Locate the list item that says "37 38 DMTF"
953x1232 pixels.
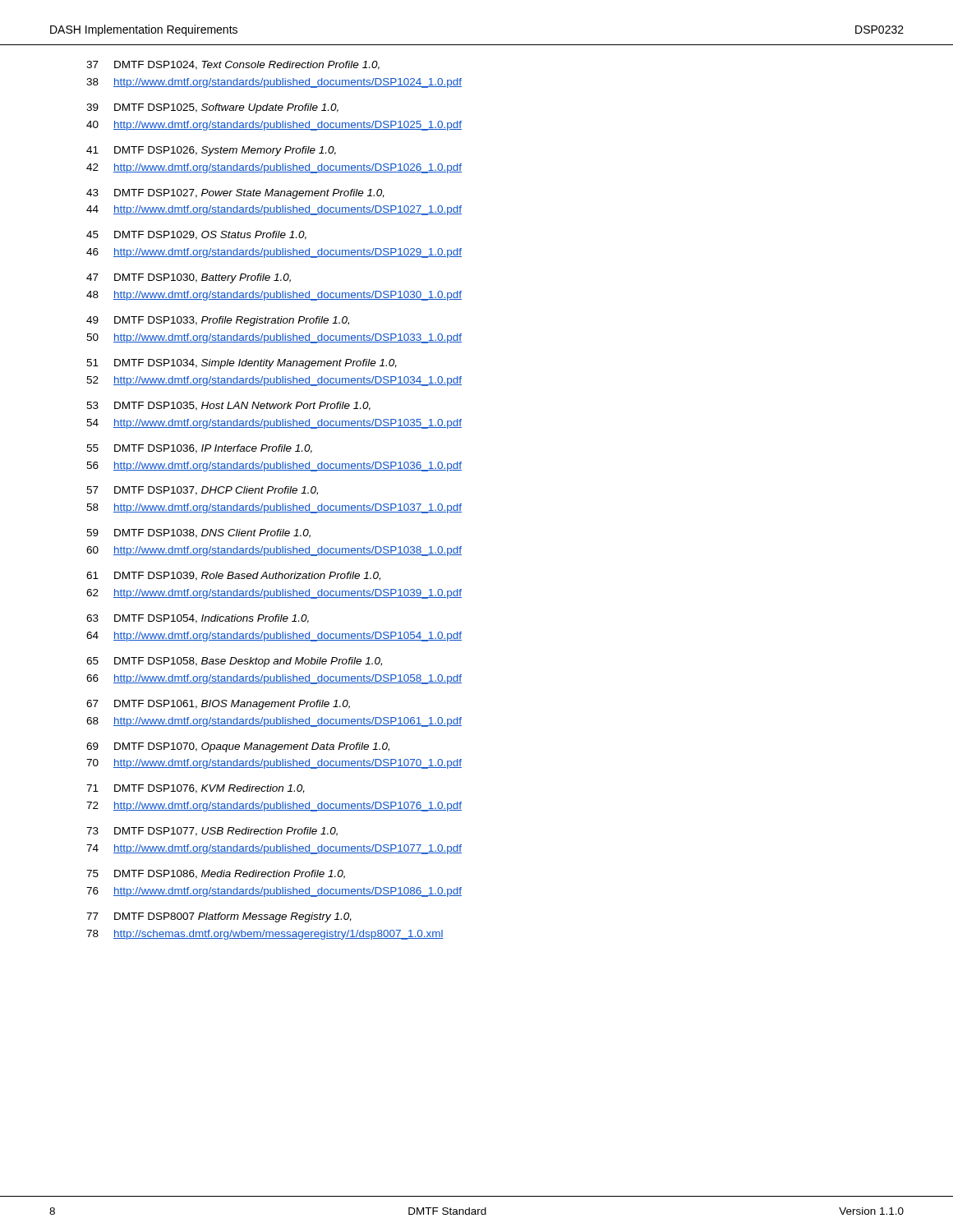point(233,65)
